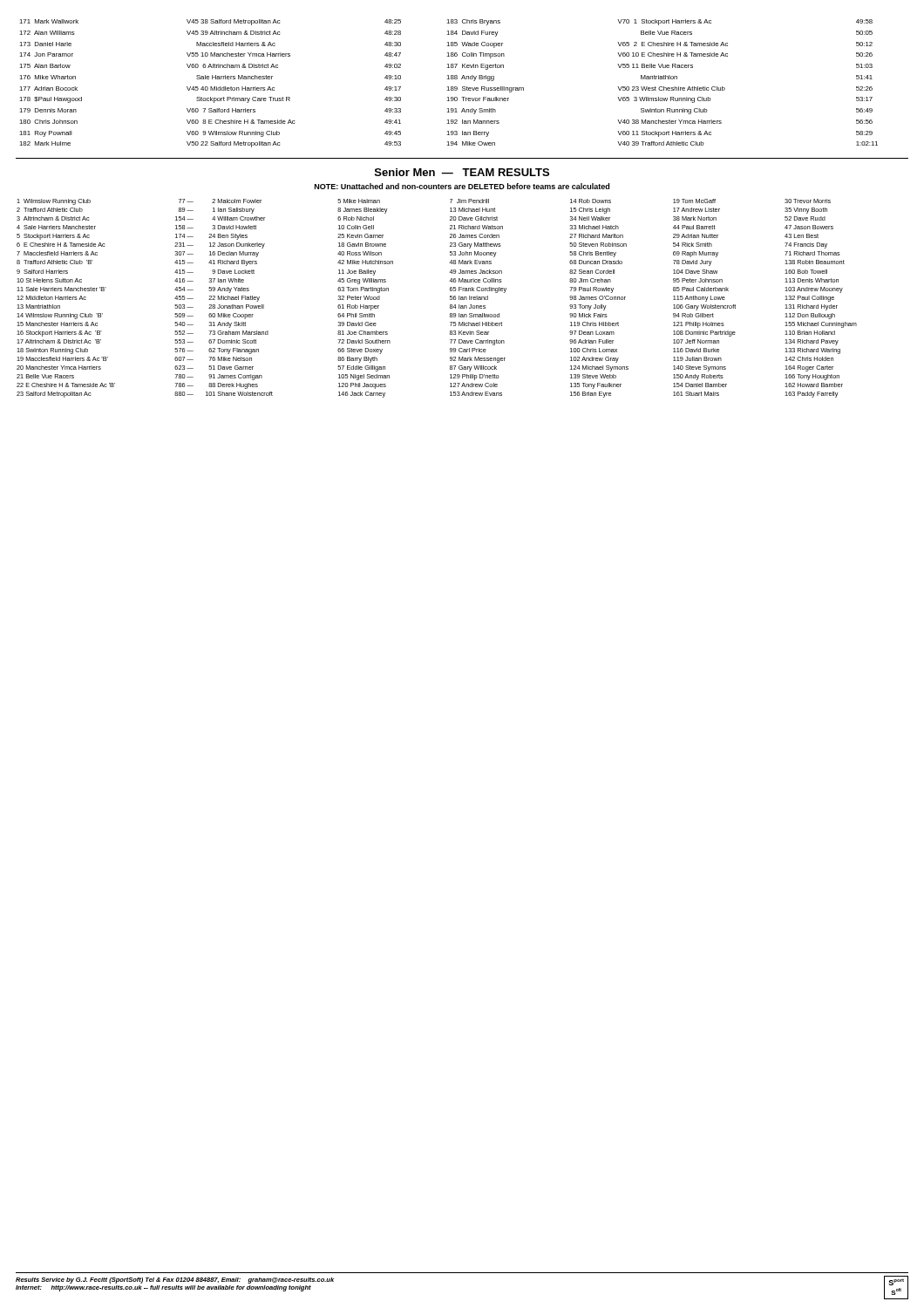Locate the section header that opens with "Senior Men — TEAM"
The height and width of the screenshot is (1308, 924).
pyautogui.click(x=462, y=172)
